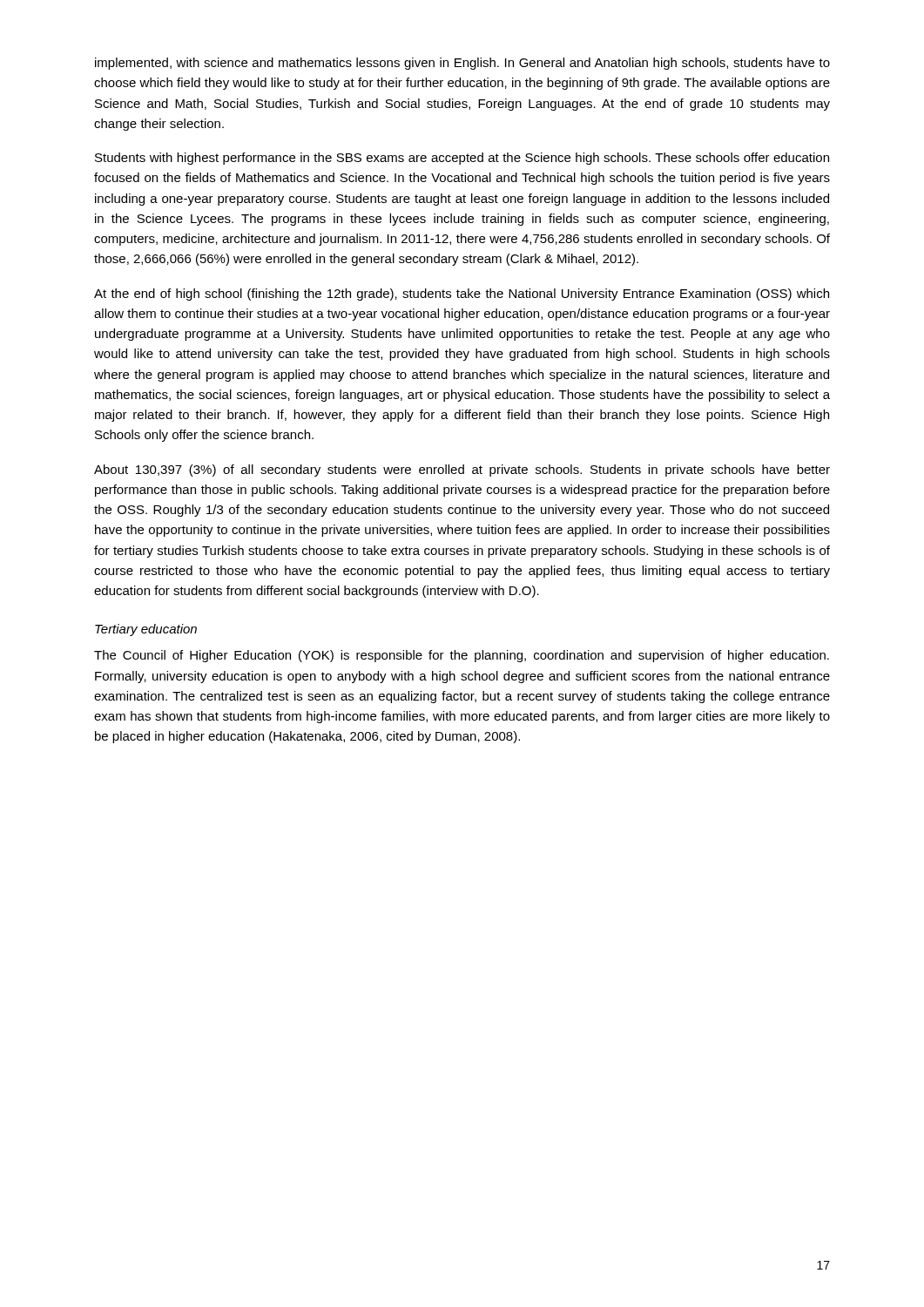Find the block on this page that starts "About 130,397 (3%)"

(462, 530)
